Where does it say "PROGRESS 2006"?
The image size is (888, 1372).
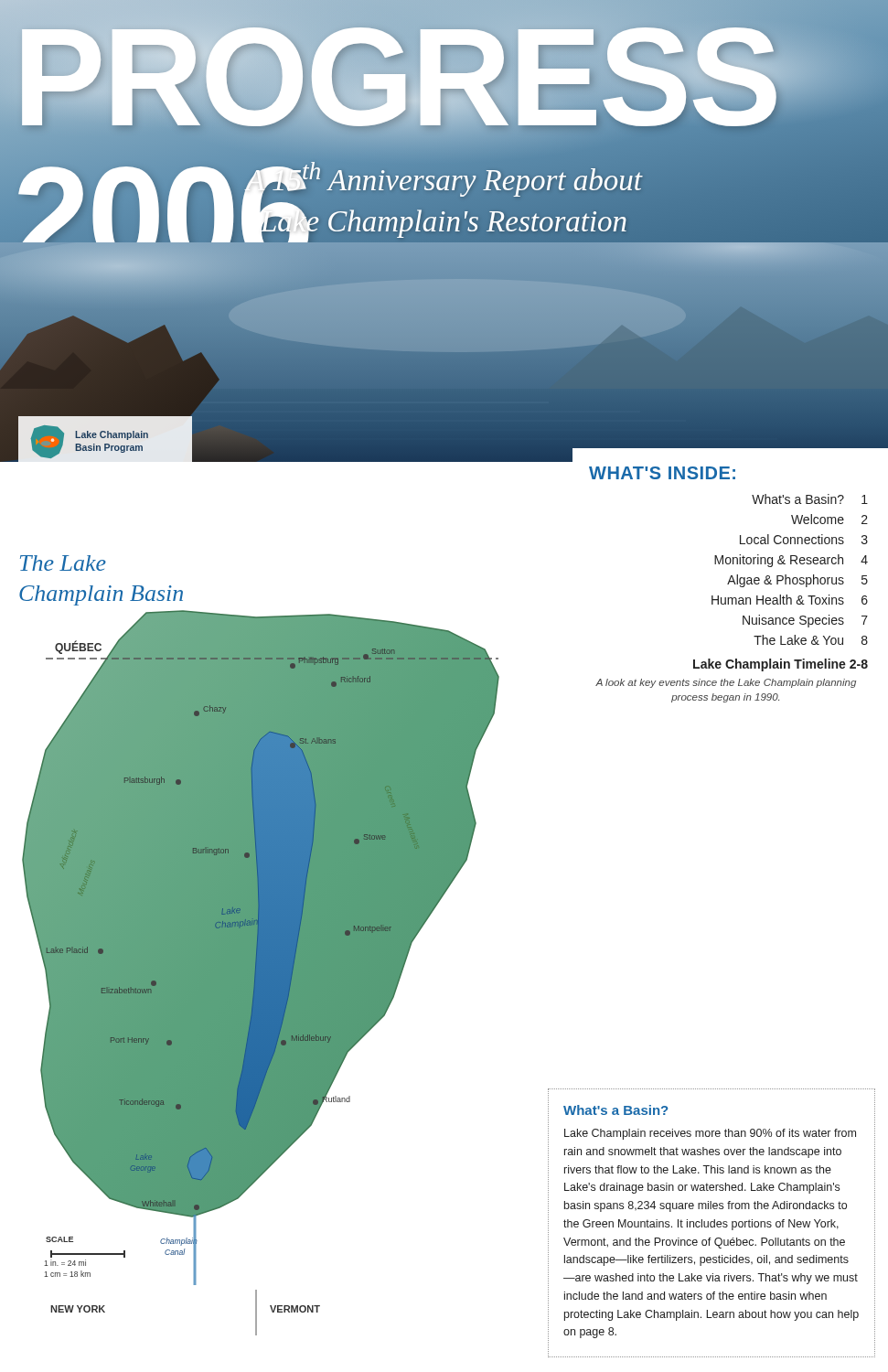point(444,121)
